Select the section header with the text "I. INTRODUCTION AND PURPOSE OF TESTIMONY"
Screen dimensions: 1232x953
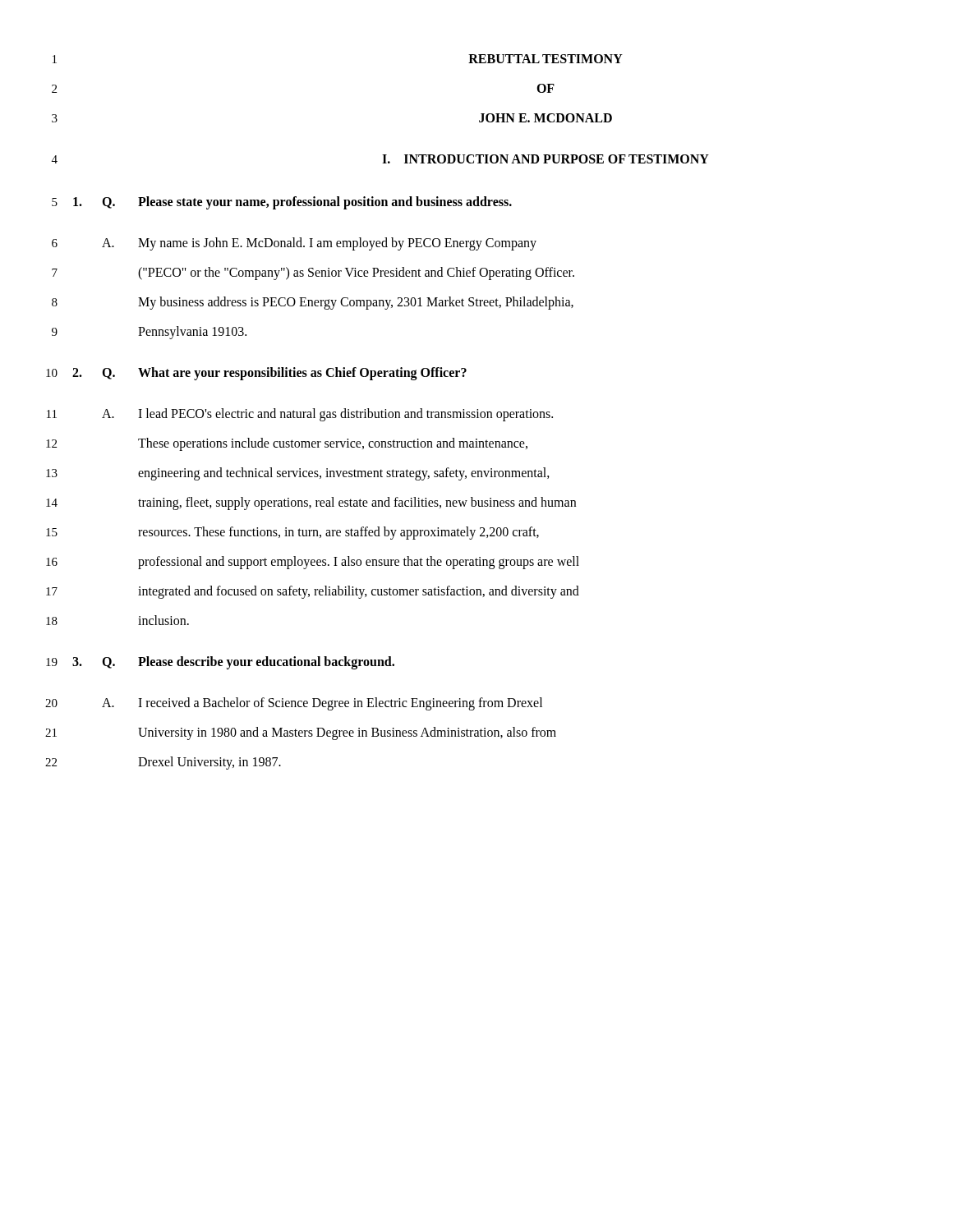tap(545, 159)
